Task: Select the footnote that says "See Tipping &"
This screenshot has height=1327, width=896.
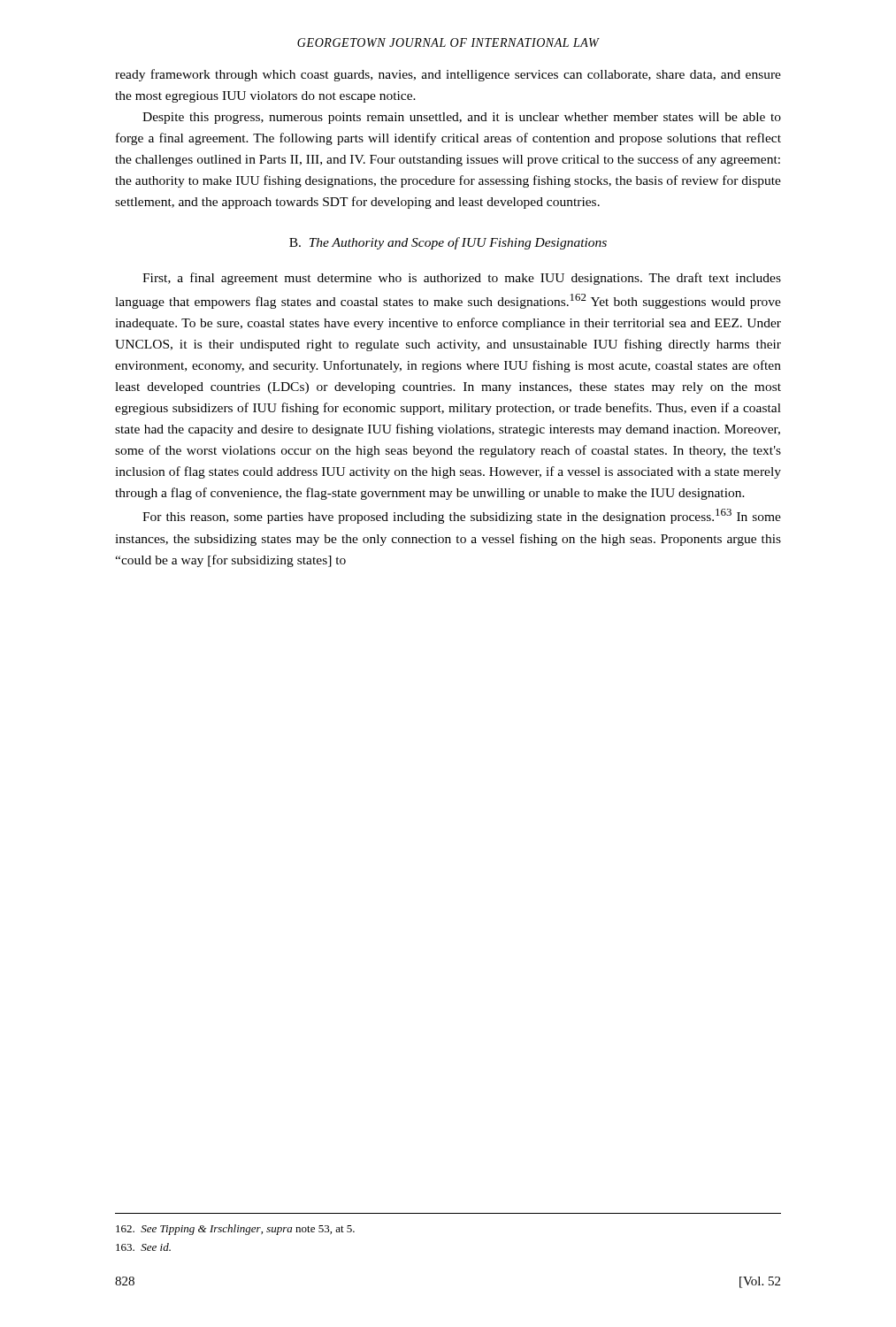Action: click(235, 1230)
